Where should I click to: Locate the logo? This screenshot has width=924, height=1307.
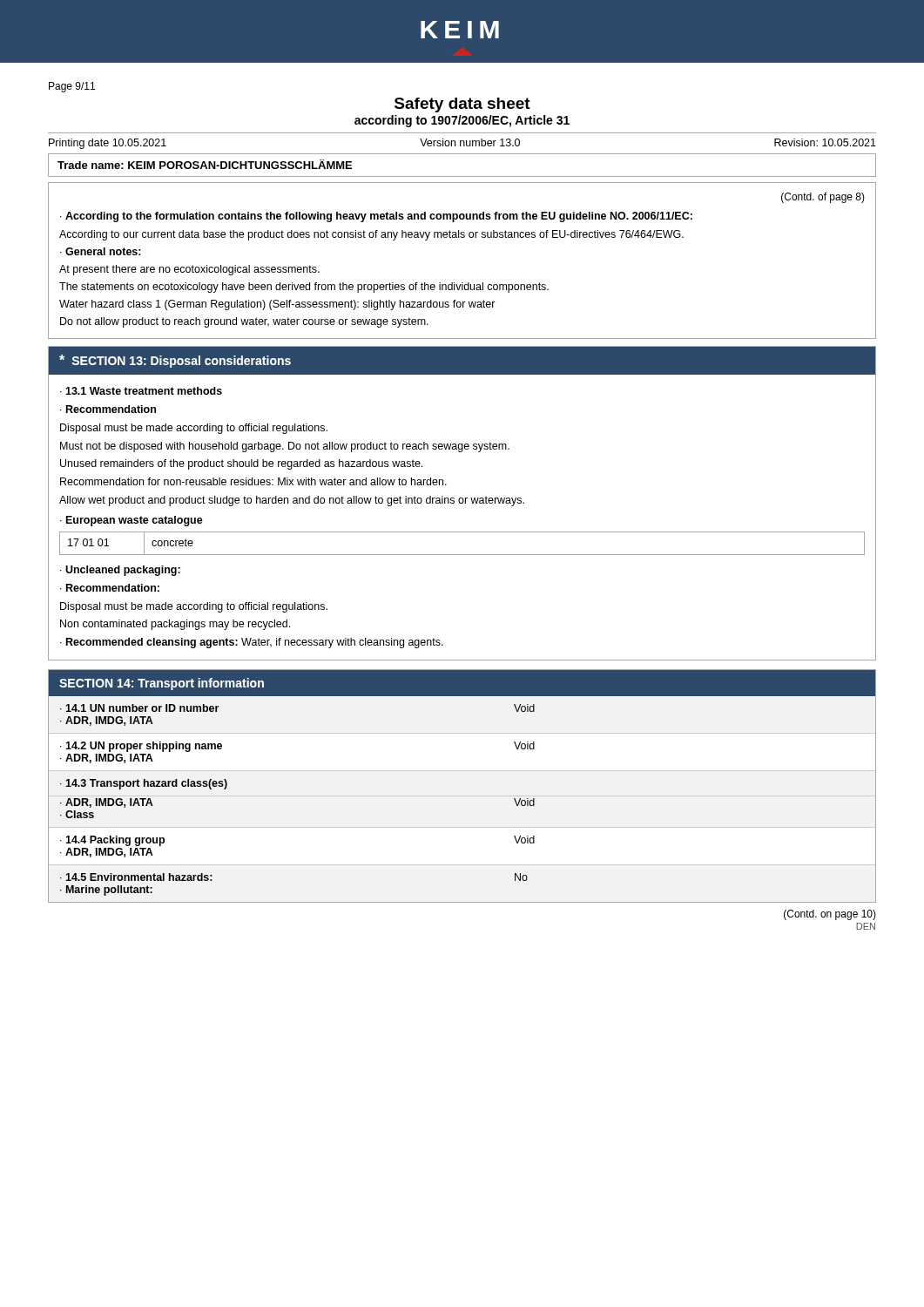(x=462, y=31)
